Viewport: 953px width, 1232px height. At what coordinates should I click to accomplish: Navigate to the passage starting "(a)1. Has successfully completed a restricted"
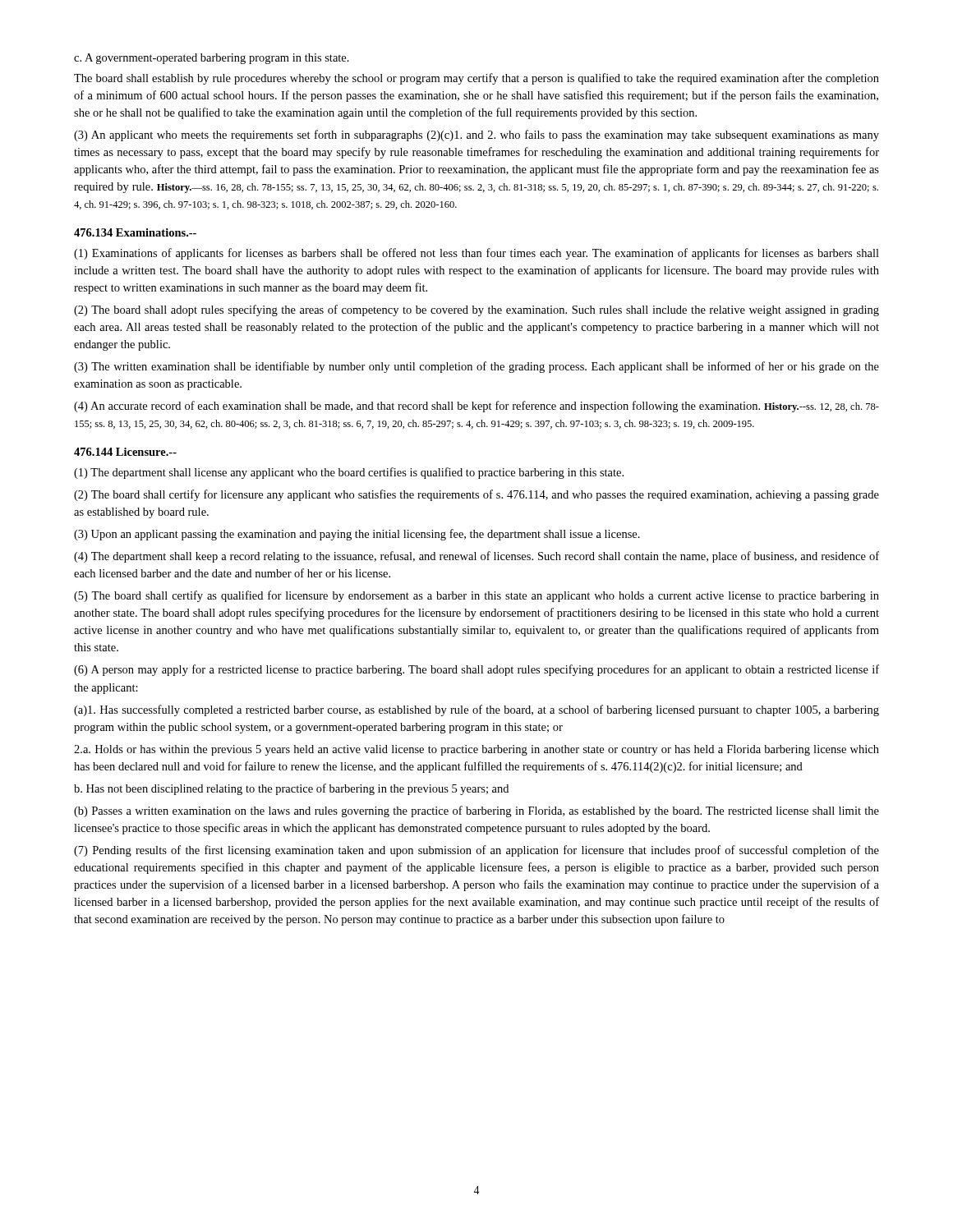[x=476, y=718]
